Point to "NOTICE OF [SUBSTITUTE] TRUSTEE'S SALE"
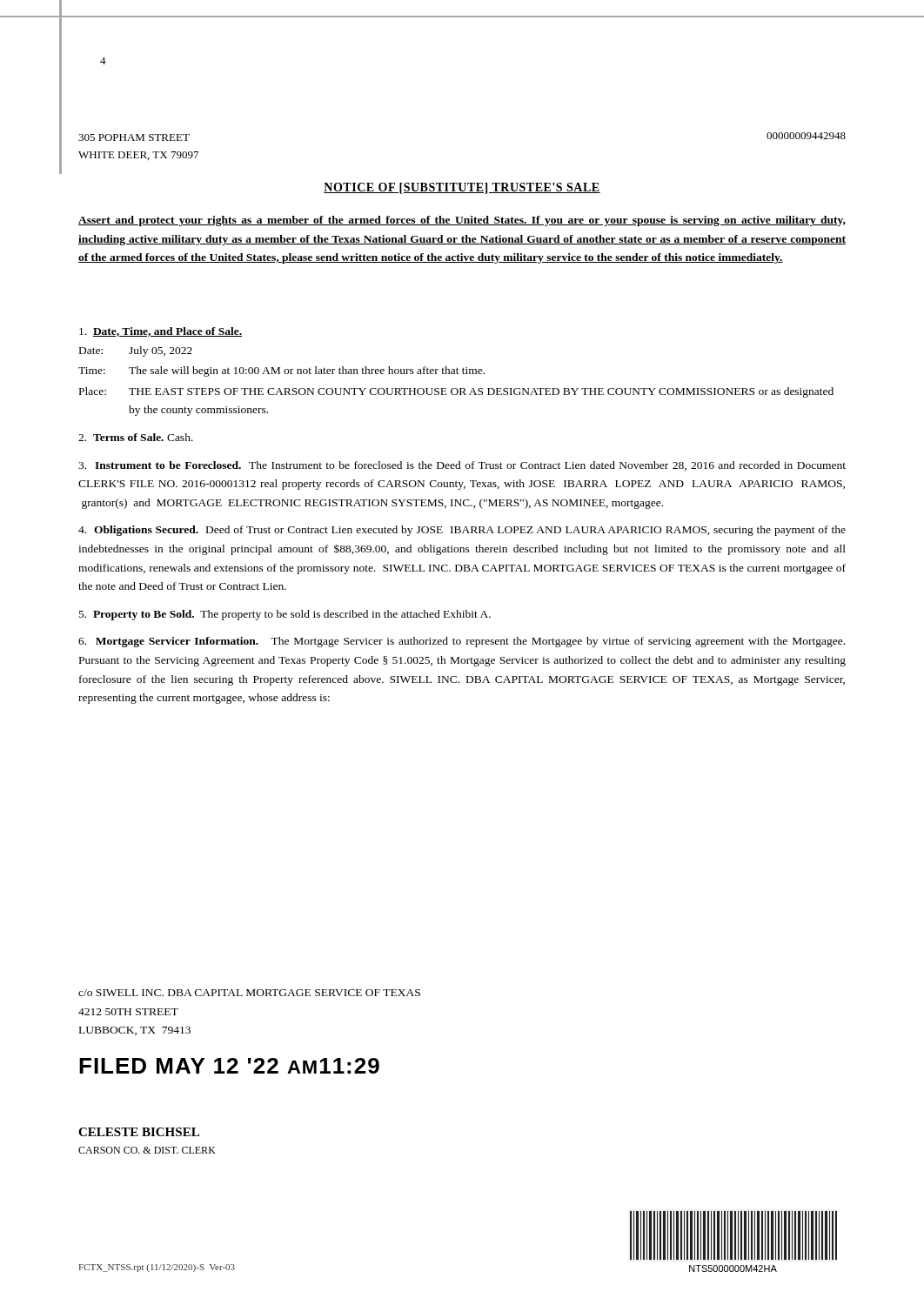Image resolution: width=924 pixels, height=1305 pixels. click(462, 188)
